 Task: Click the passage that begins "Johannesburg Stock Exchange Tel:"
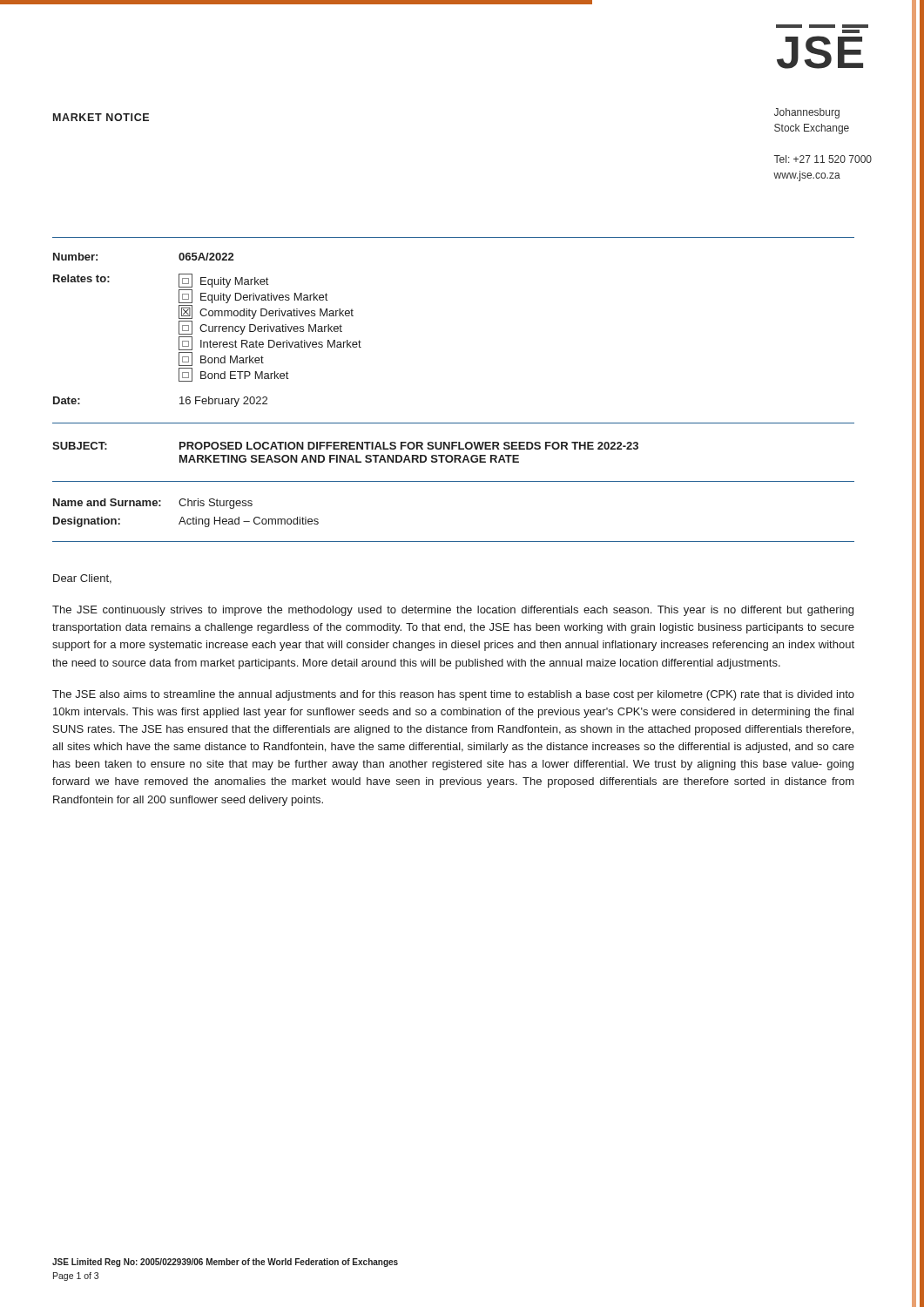tap(823, 144)
